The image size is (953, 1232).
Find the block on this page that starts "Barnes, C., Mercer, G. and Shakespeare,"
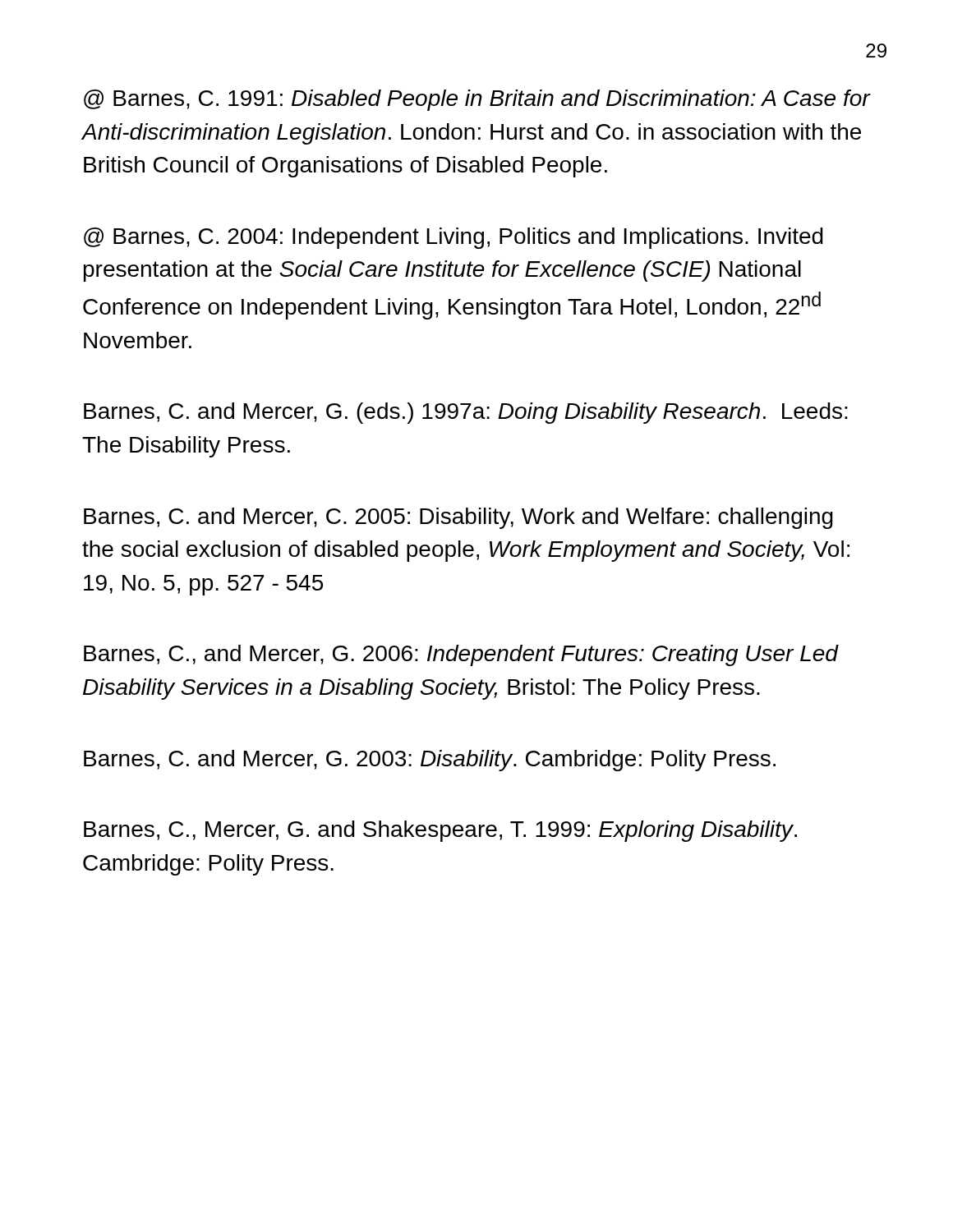tap(441, 846)
